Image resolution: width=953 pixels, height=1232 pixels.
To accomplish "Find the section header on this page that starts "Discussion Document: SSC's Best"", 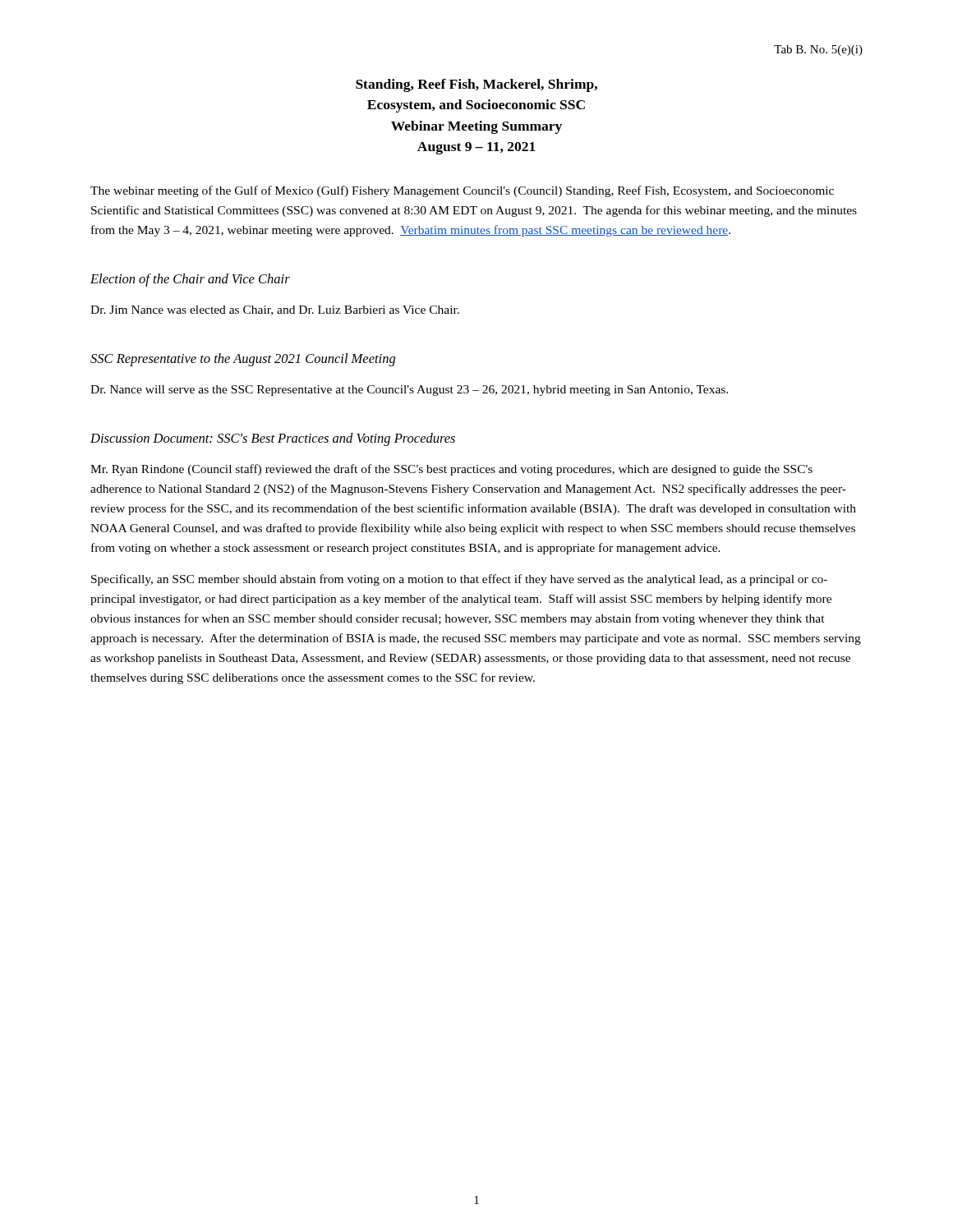I will [273, 438].
